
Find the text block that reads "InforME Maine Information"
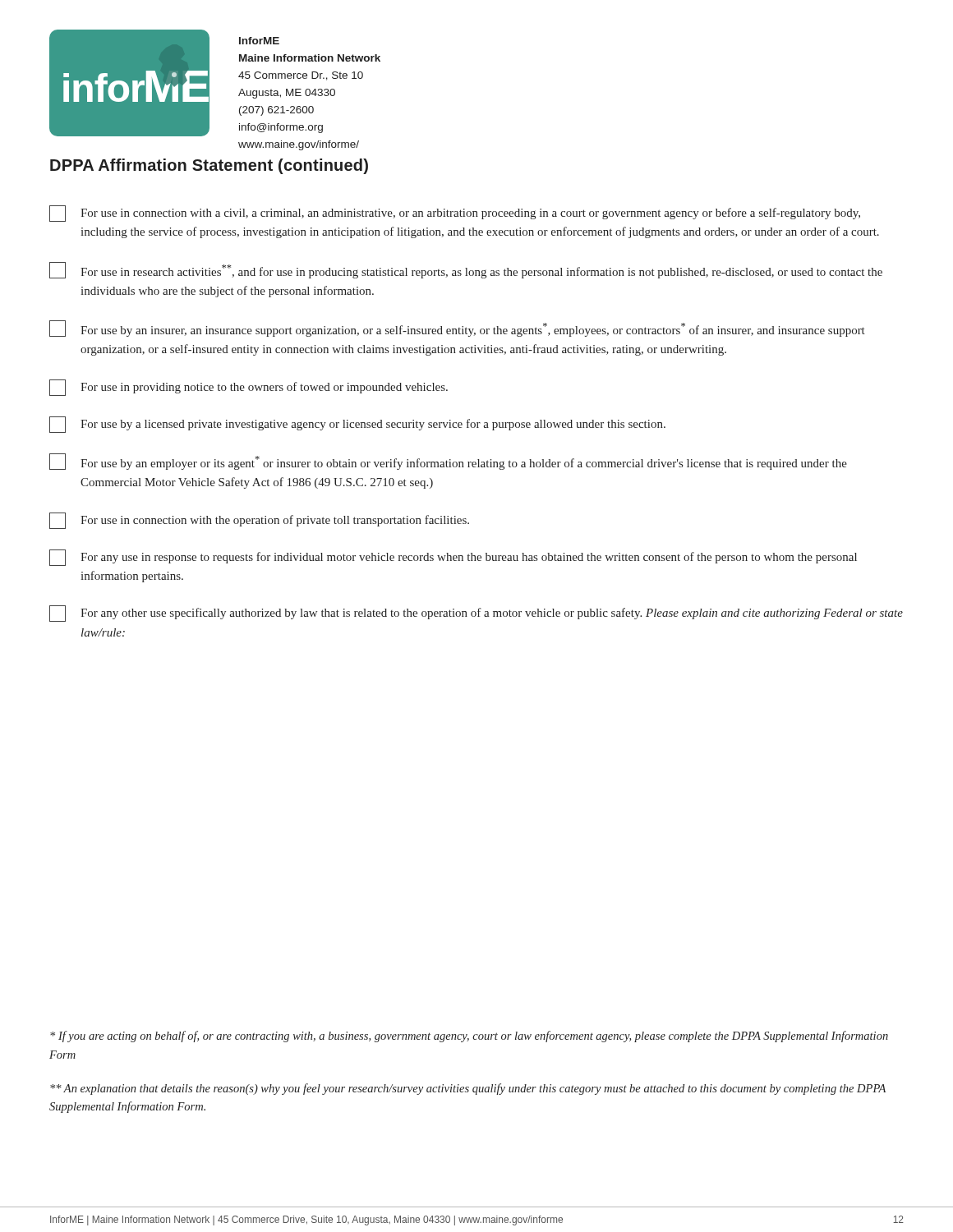(x=309, y=93)
